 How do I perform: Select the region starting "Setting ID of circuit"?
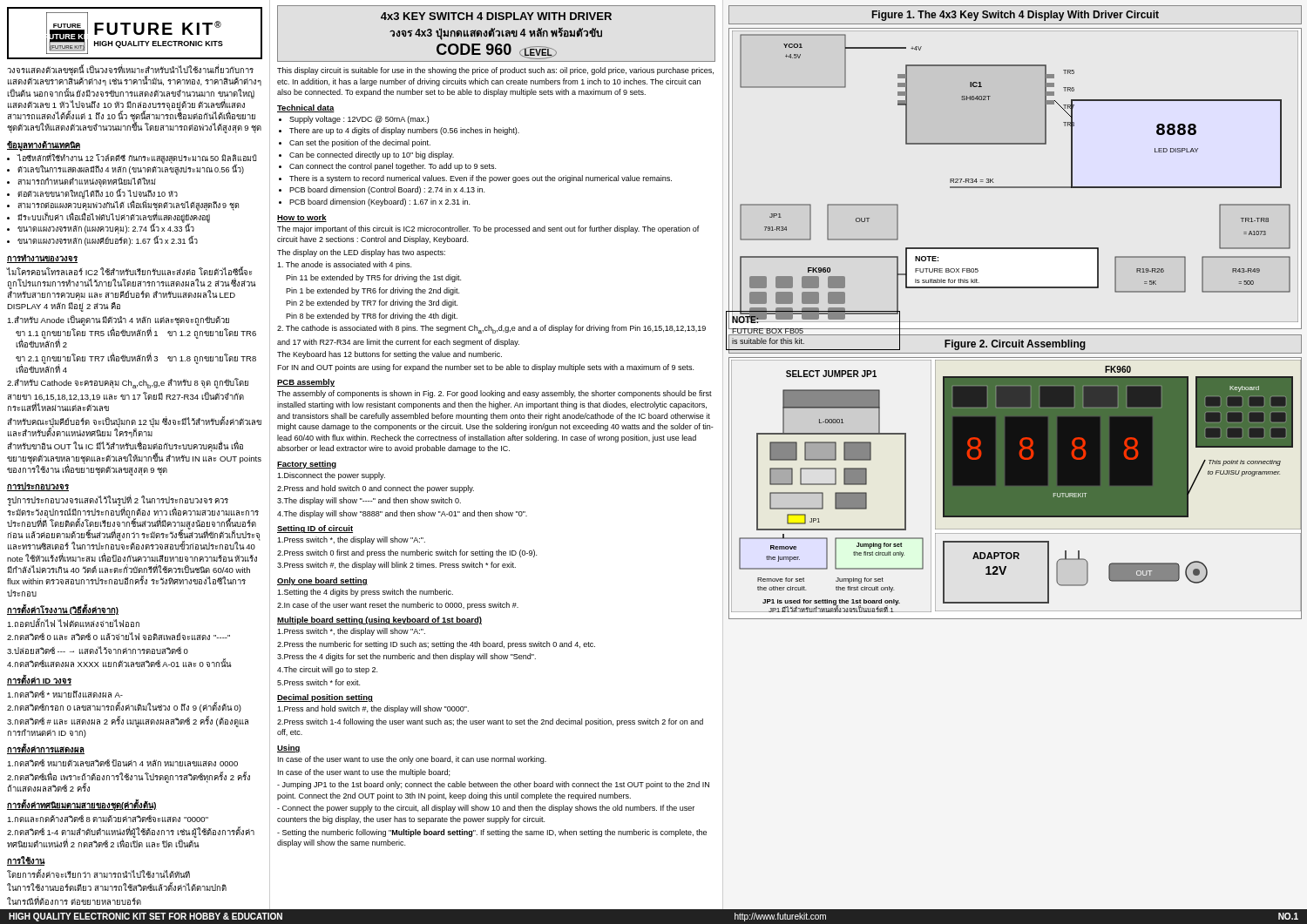point(315,528)
